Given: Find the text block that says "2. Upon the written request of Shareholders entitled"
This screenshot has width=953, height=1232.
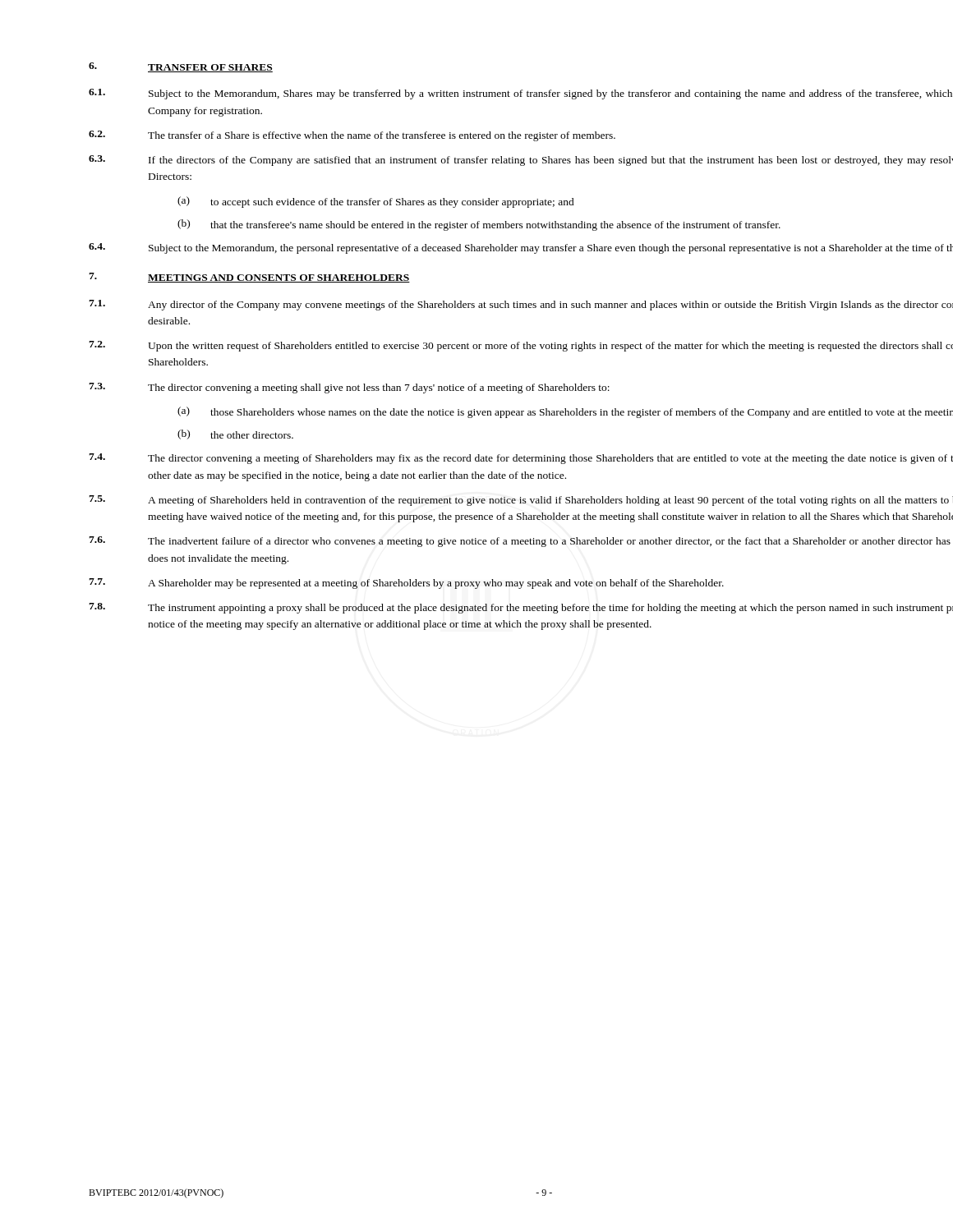Looking at the screenshot, I should click(x=521, y=354).
